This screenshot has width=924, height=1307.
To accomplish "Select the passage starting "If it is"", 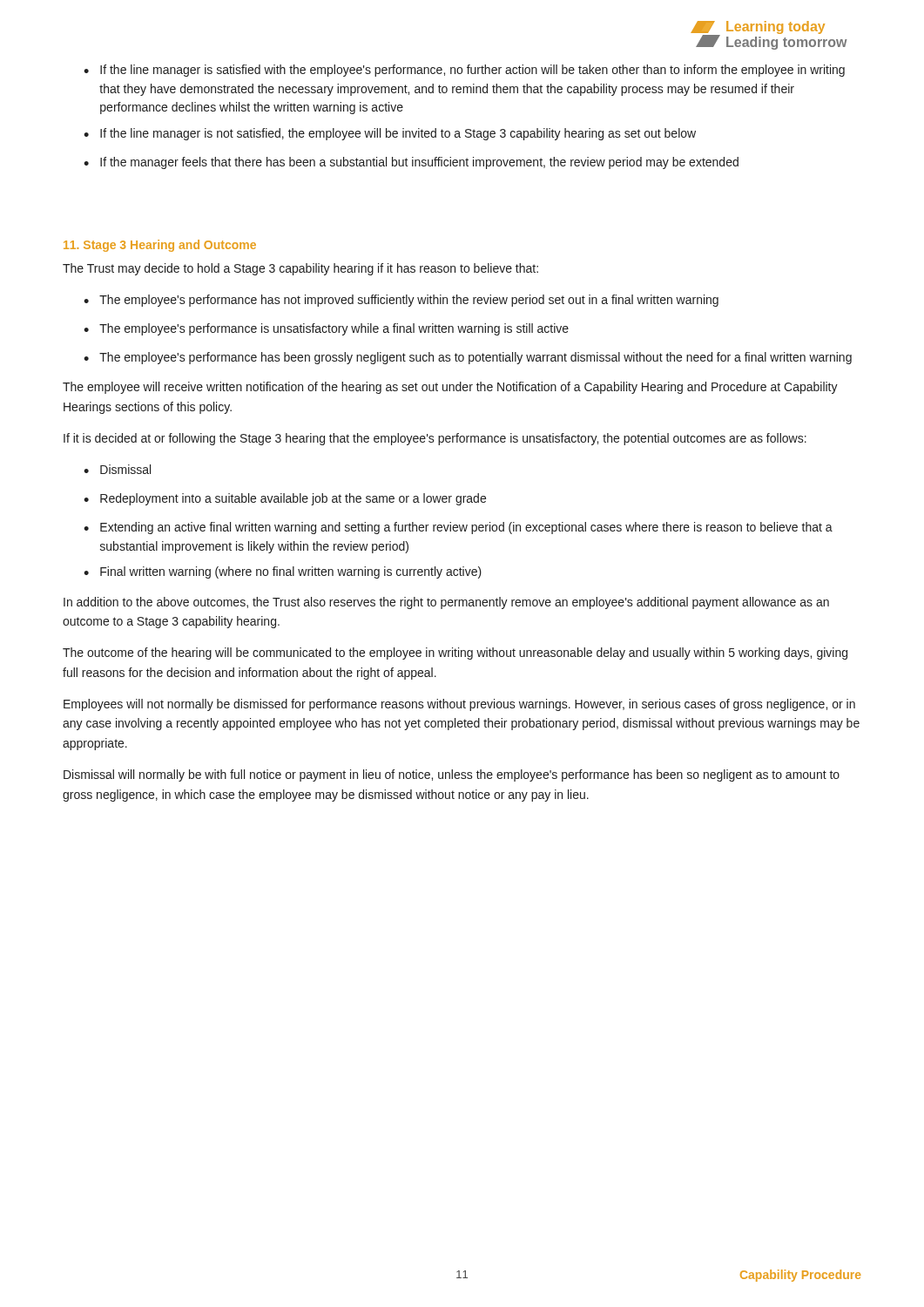I will click(x=435, y=438).
